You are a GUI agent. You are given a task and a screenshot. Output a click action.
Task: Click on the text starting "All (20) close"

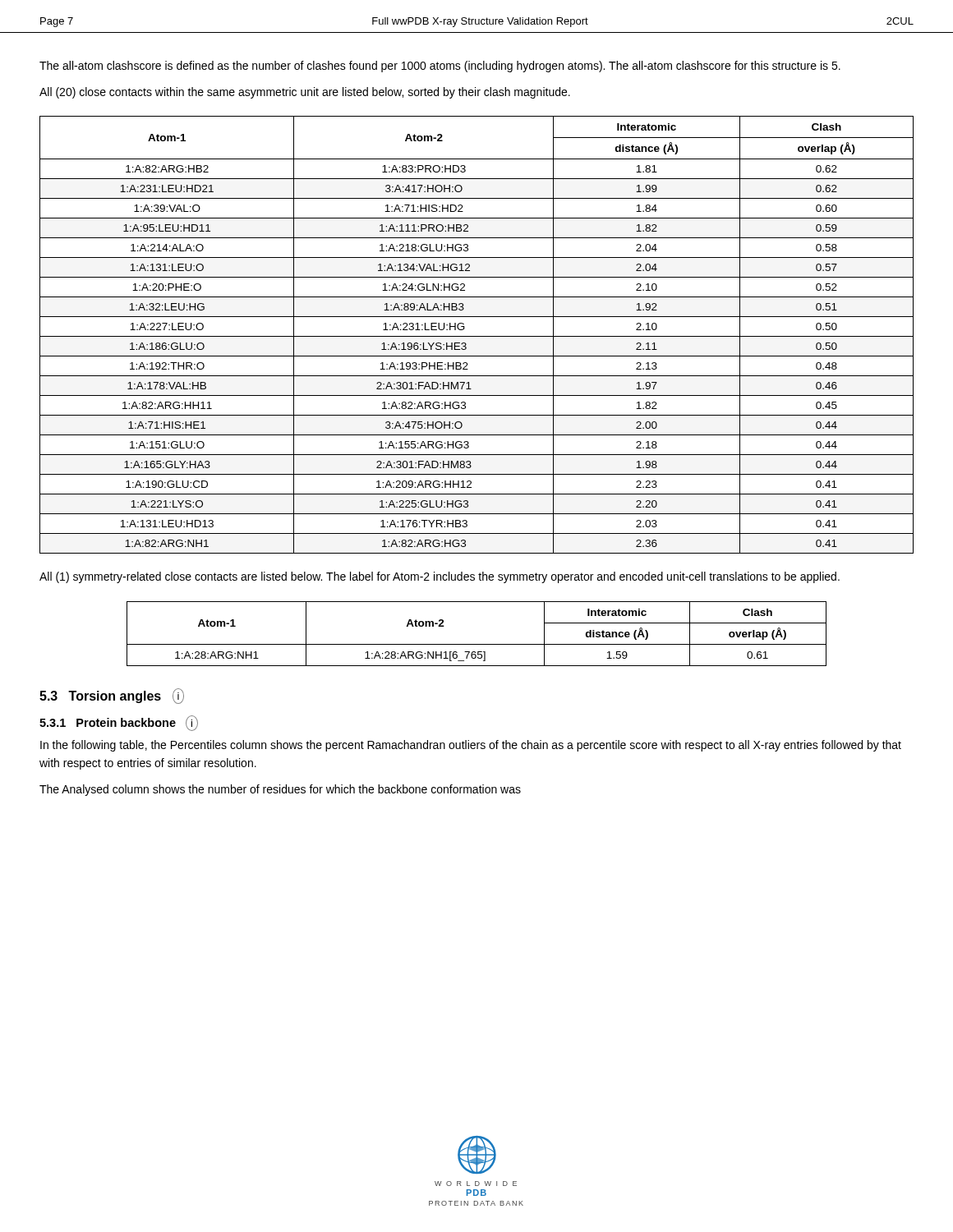click(305, 92)
